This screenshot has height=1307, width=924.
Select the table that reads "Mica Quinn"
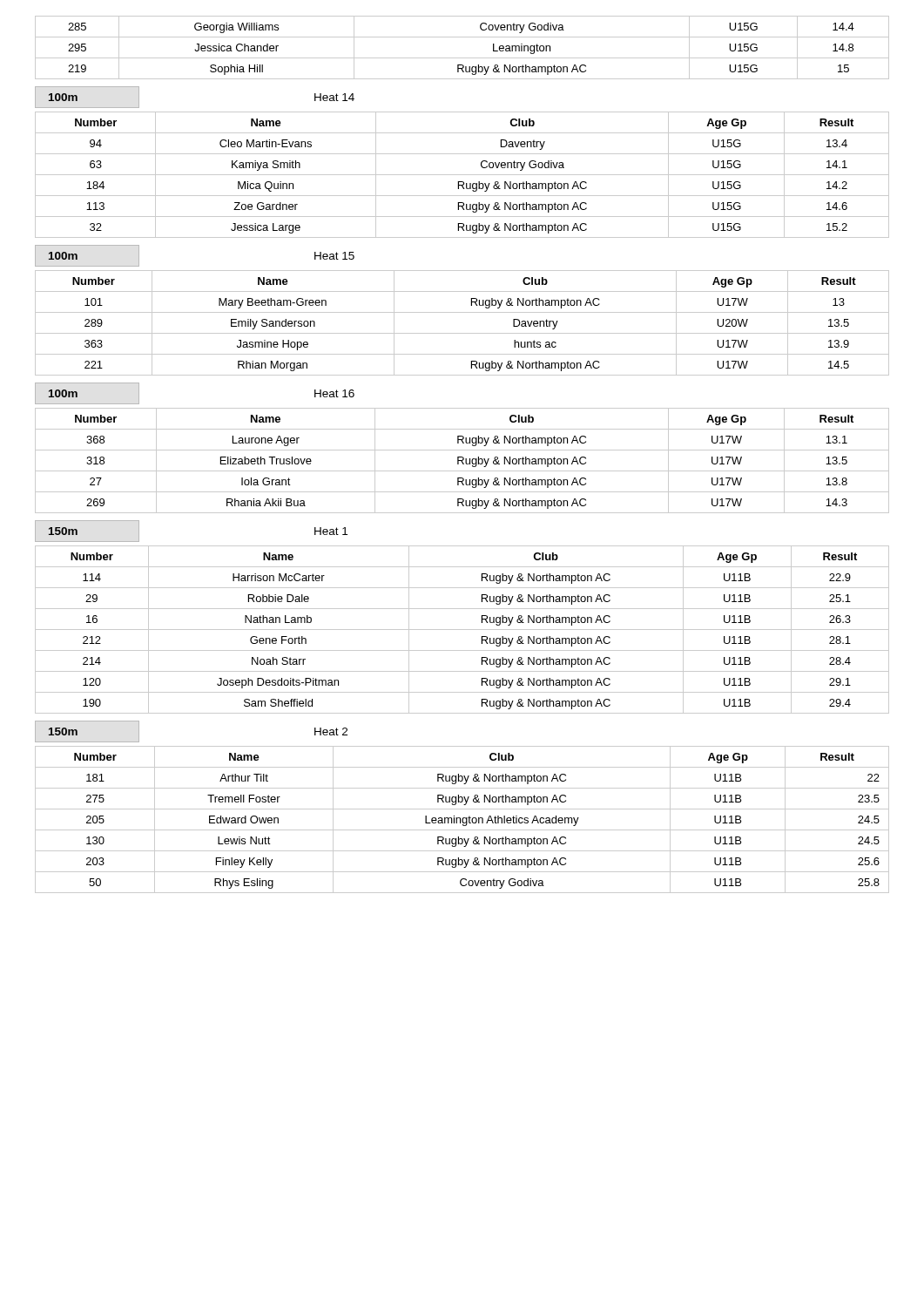pos(462,175)
